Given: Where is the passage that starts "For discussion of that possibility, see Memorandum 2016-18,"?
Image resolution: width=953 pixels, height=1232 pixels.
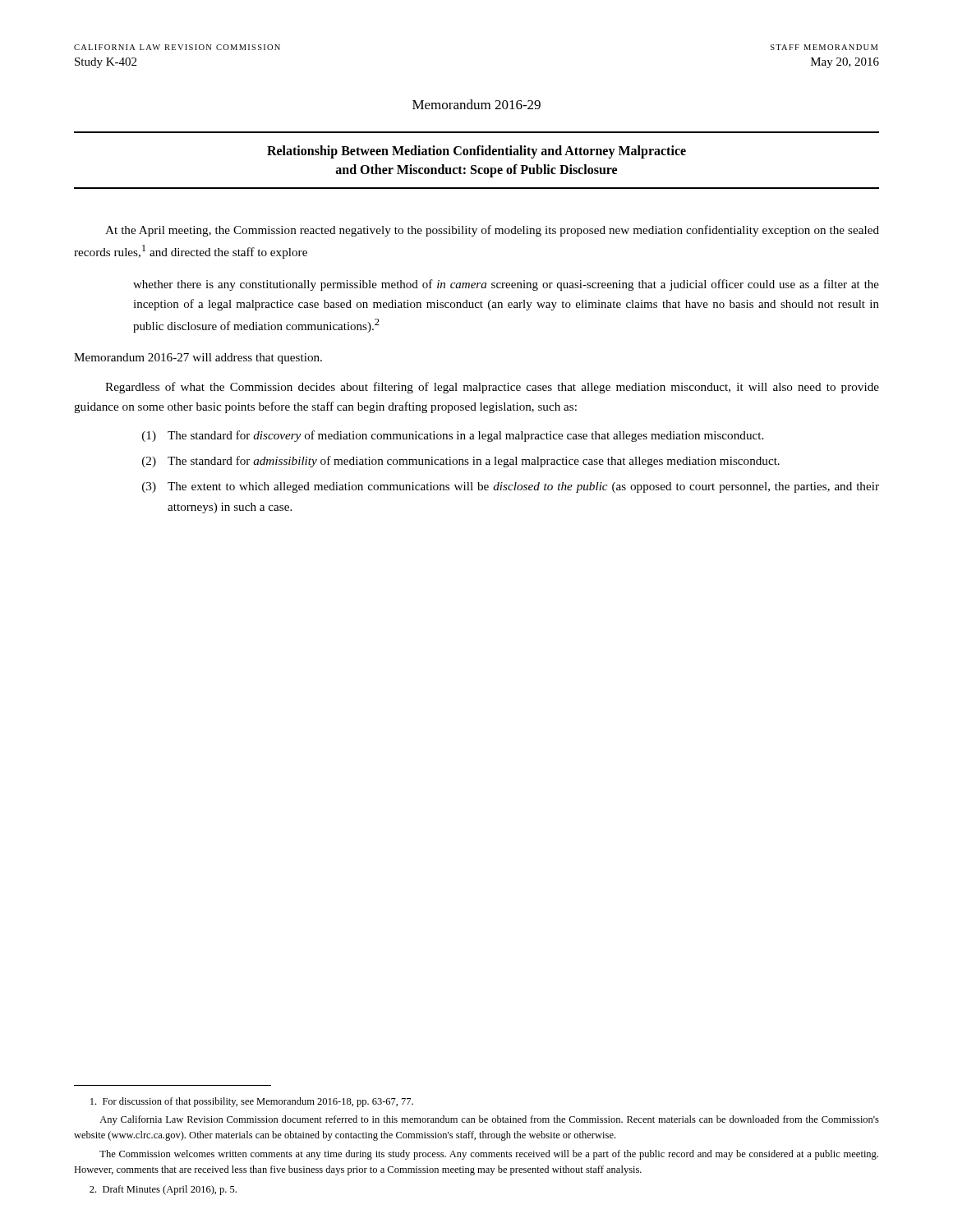Looking at the screenshot, I should point(244,1101).
